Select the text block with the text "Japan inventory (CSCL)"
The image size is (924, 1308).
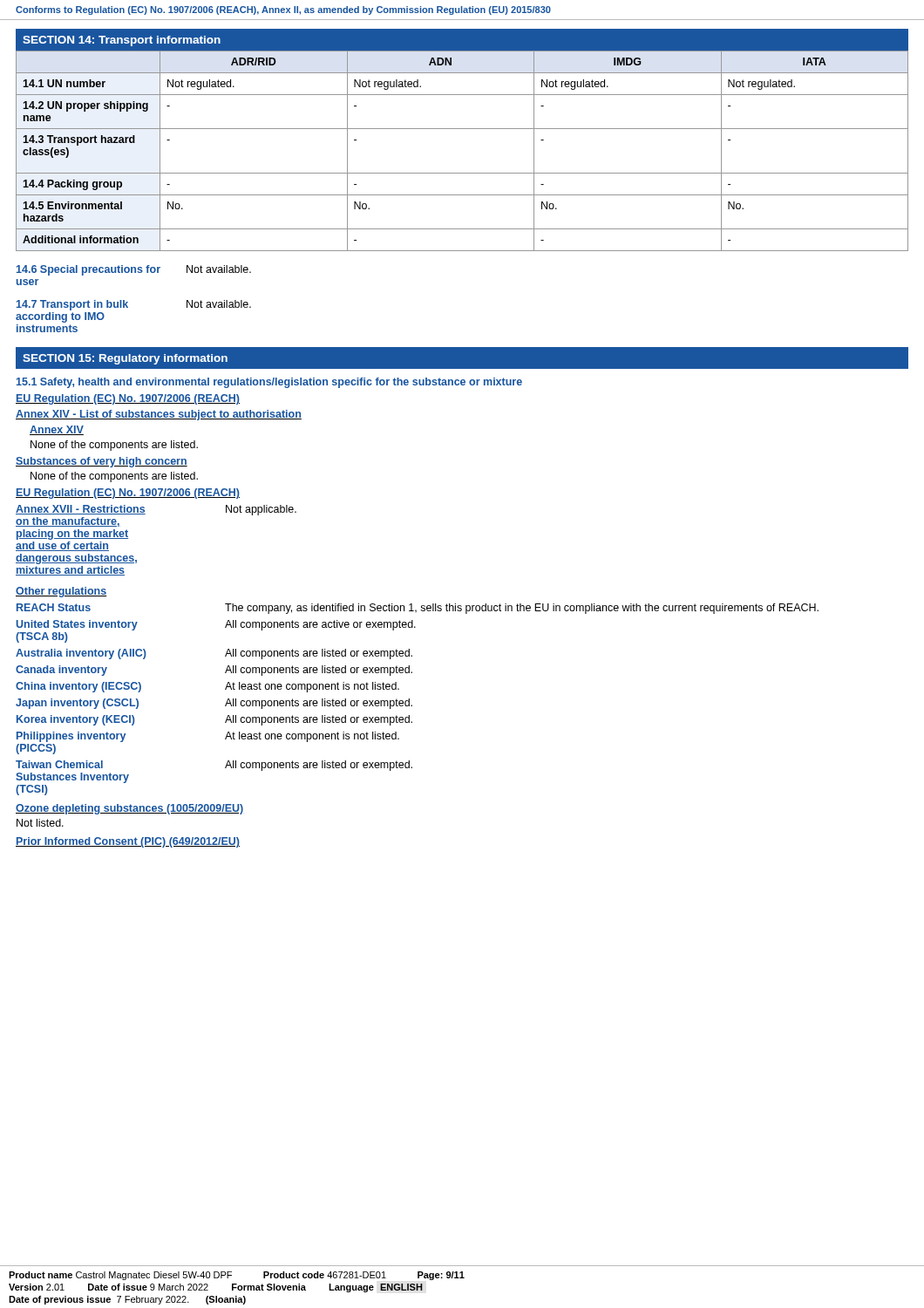tap(215, 703)
